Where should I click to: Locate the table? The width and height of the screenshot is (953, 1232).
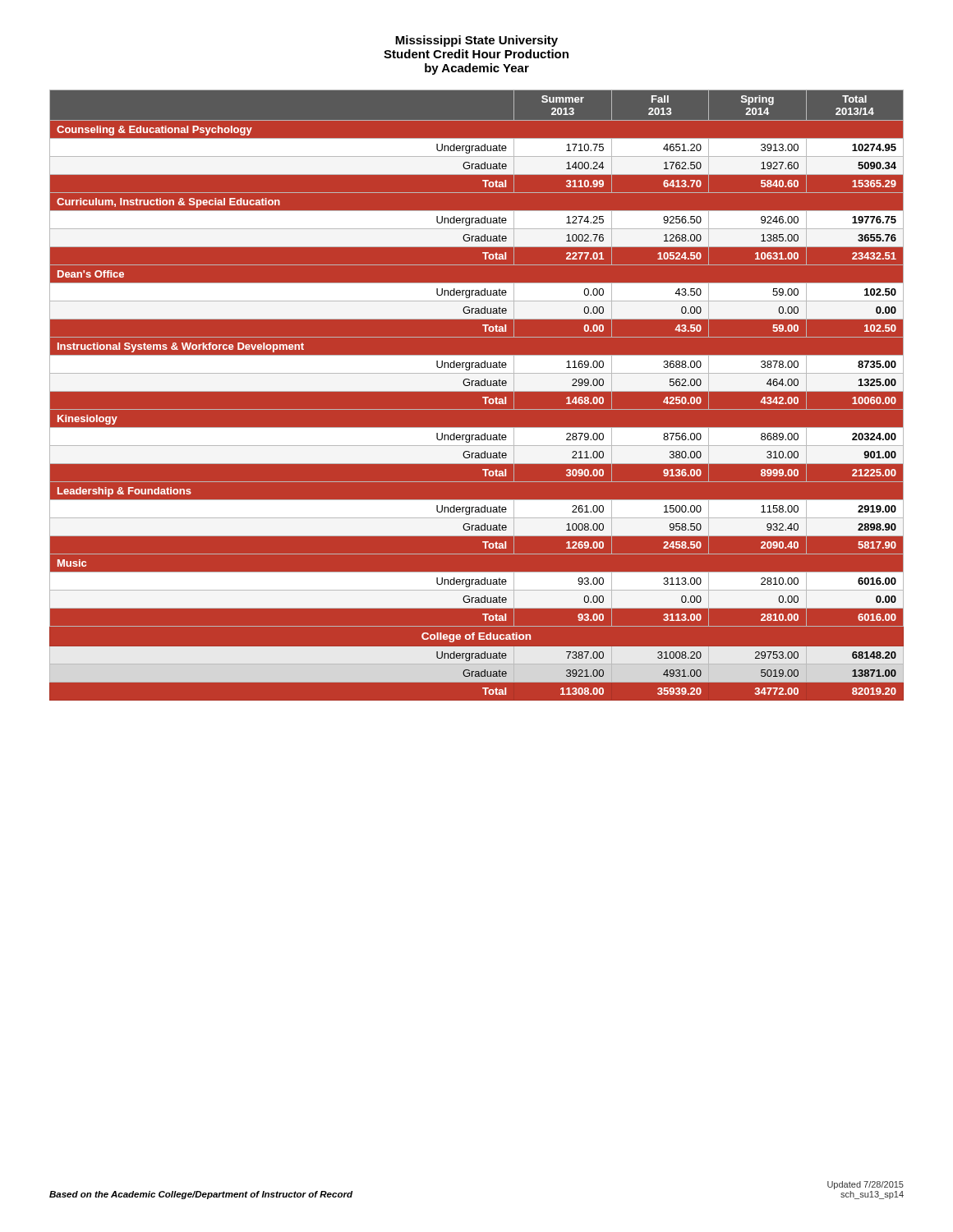pos(476,395)
